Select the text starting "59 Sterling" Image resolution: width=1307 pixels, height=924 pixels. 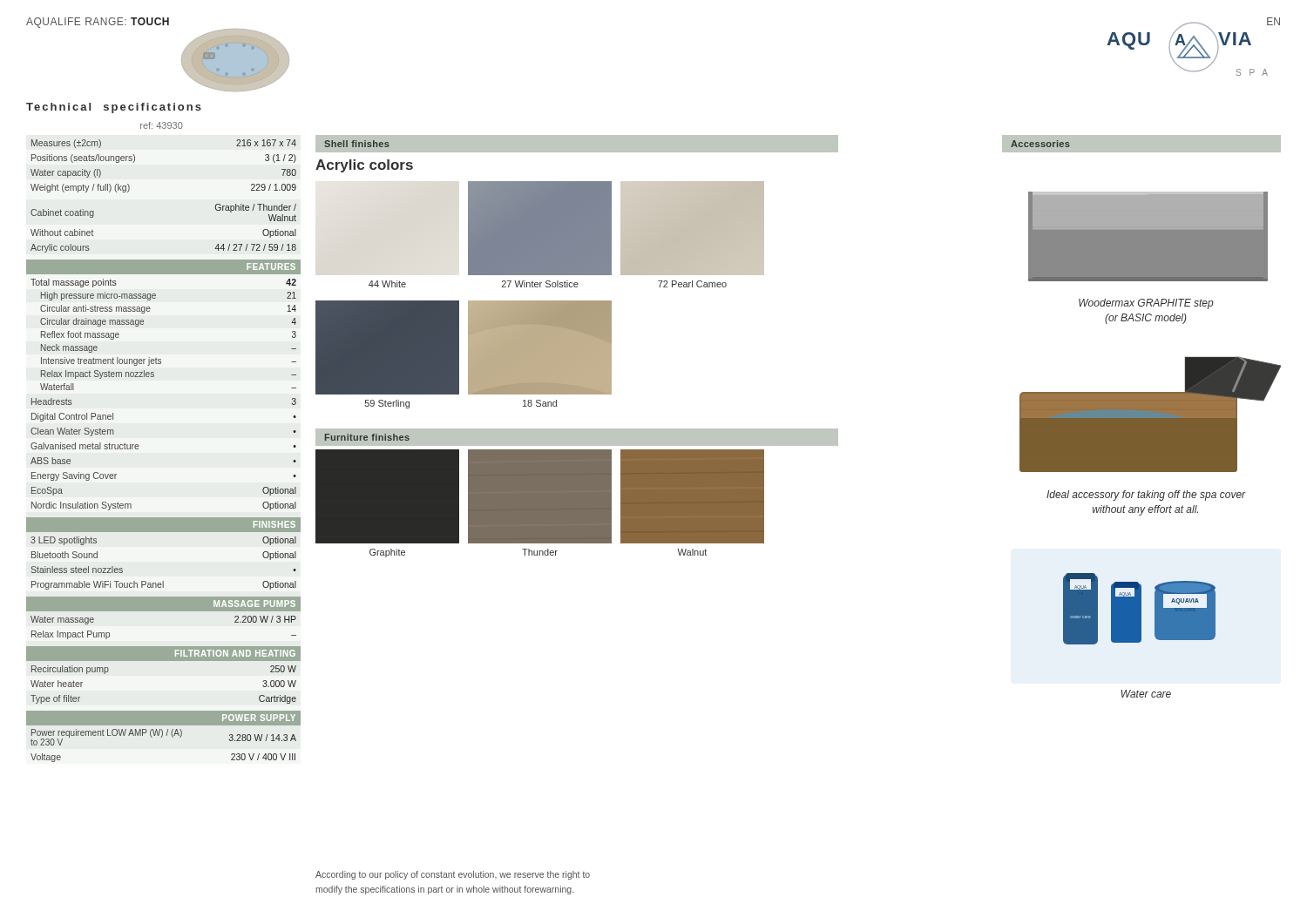387,403
